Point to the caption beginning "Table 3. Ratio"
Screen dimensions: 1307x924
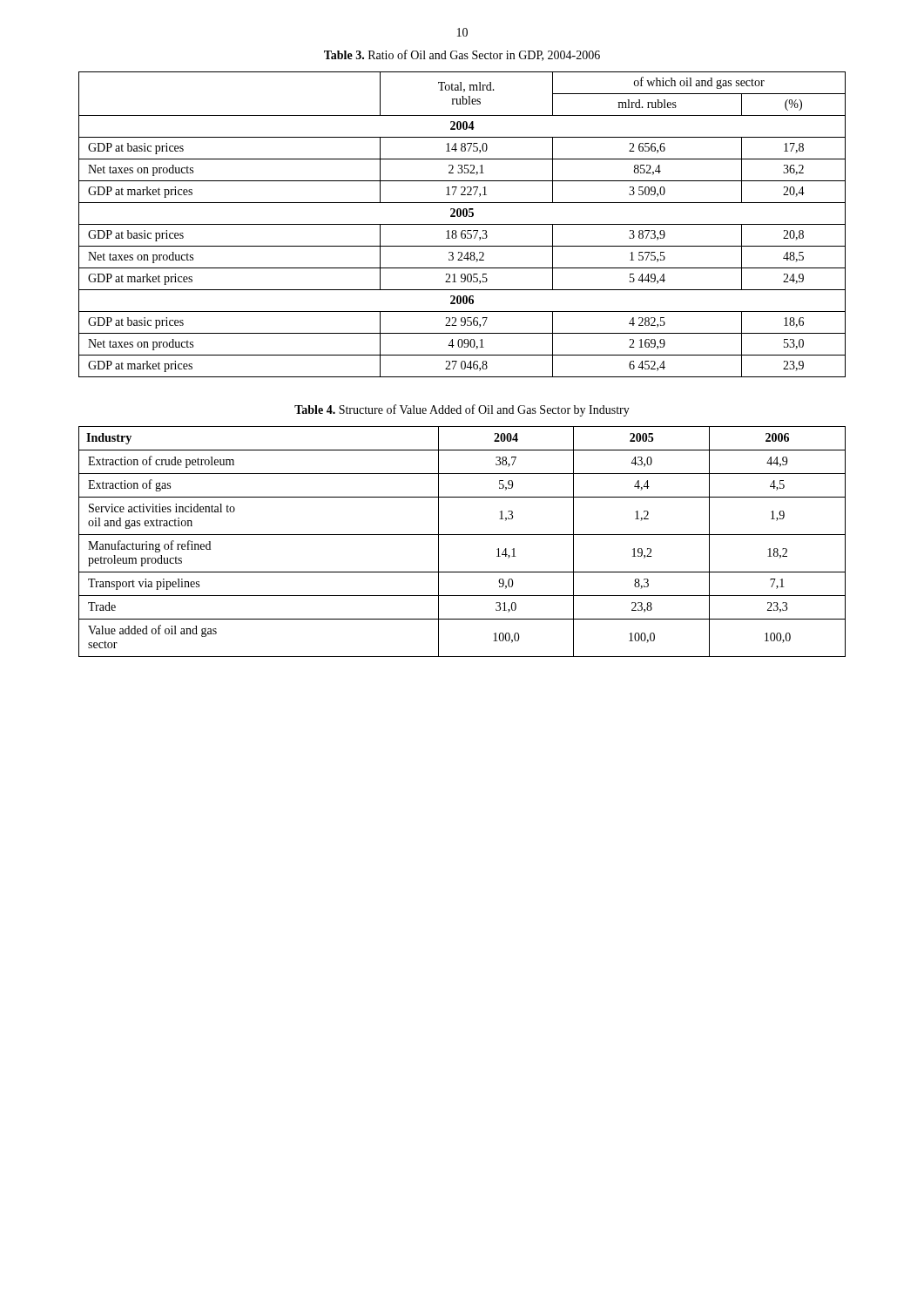pos(462,55)
